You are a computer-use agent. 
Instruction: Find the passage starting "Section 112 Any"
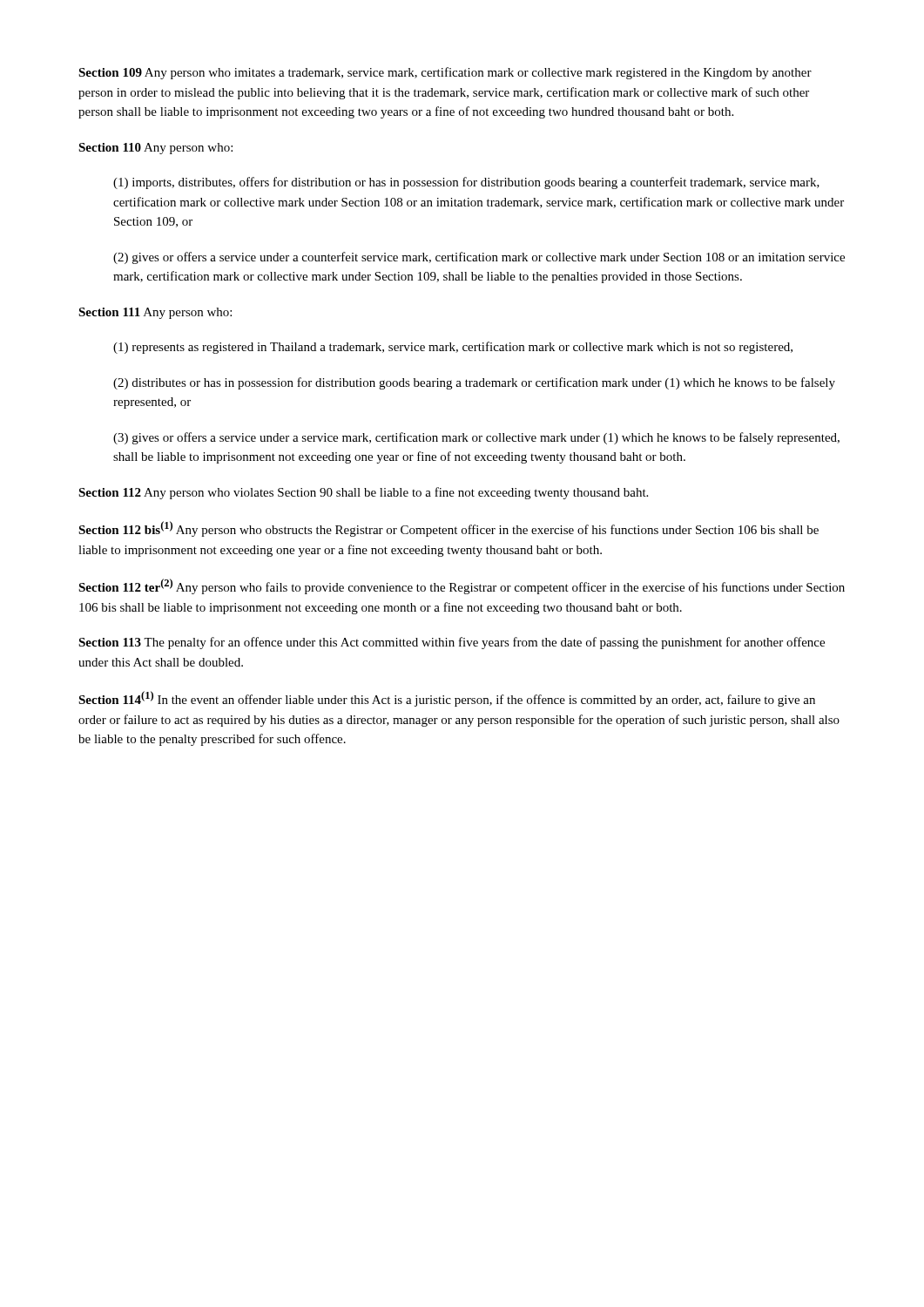pyautogui.click(x=364, y=492)
